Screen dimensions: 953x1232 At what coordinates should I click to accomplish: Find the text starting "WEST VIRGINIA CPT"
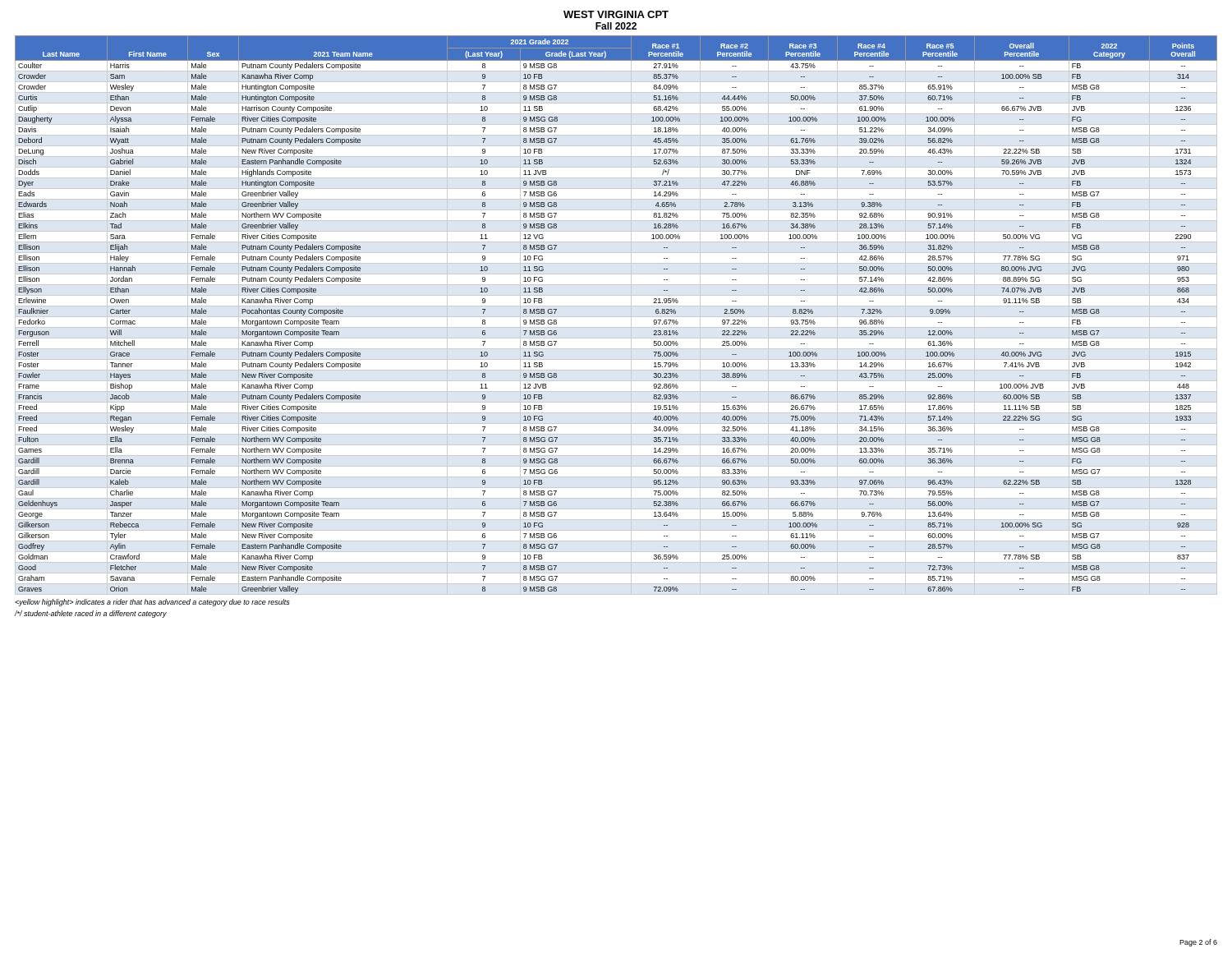tap(616, 14)
